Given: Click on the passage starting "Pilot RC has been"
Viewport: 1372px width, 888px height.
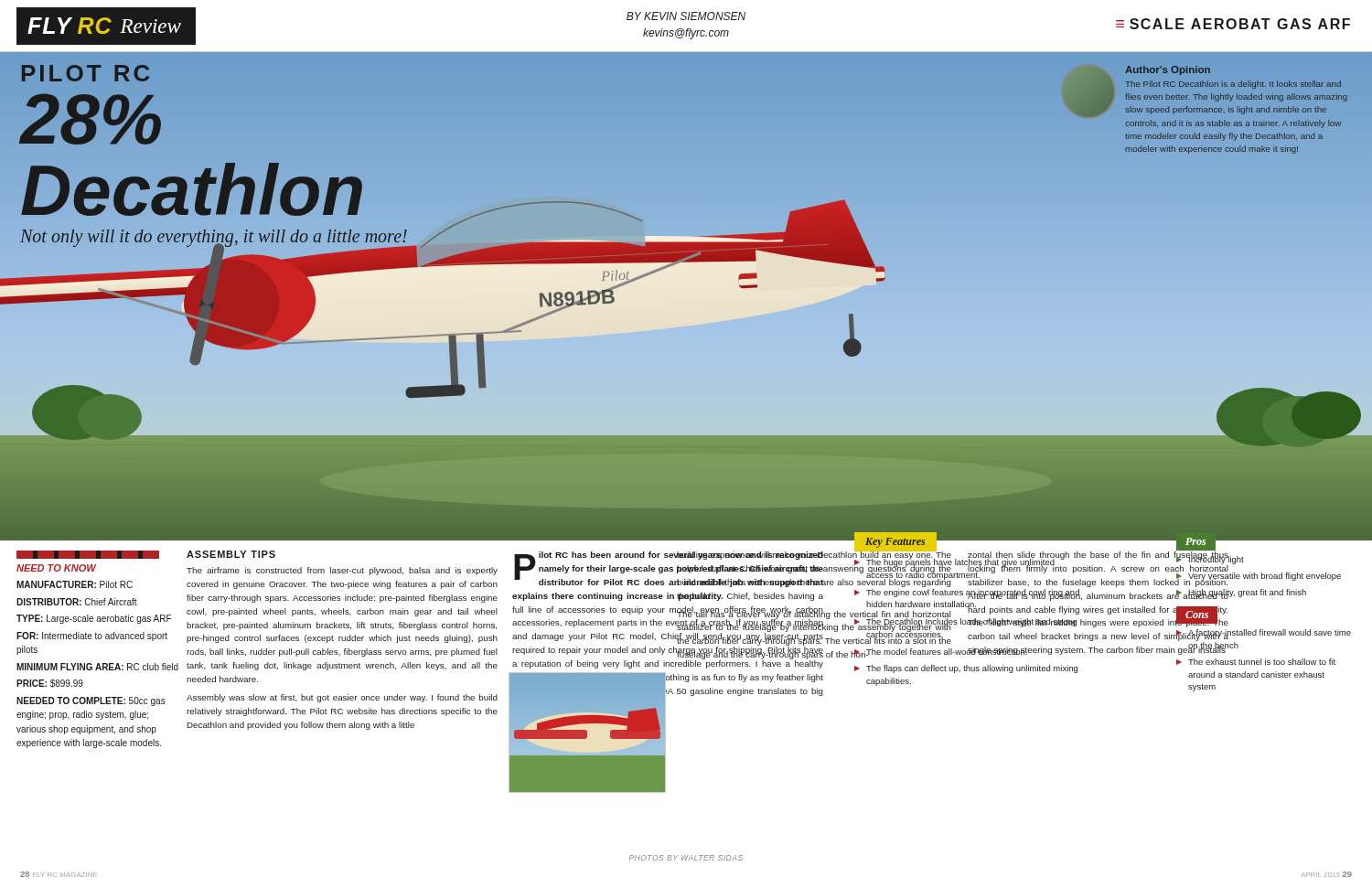Looking at the screenshot, I should click(668, 629).
